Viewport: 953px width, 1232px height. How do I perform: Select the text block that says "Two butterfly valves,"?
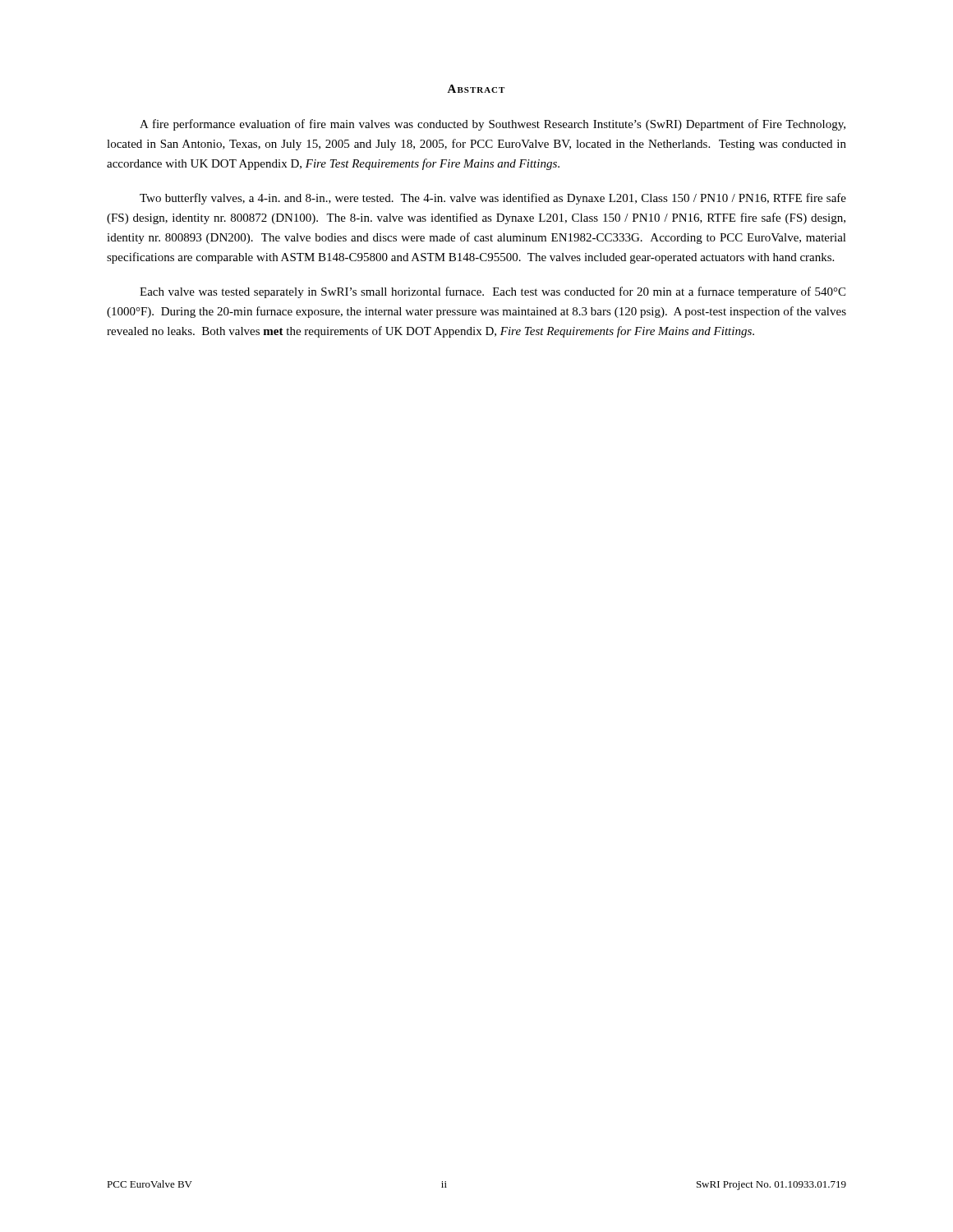(x=476, y=227)
